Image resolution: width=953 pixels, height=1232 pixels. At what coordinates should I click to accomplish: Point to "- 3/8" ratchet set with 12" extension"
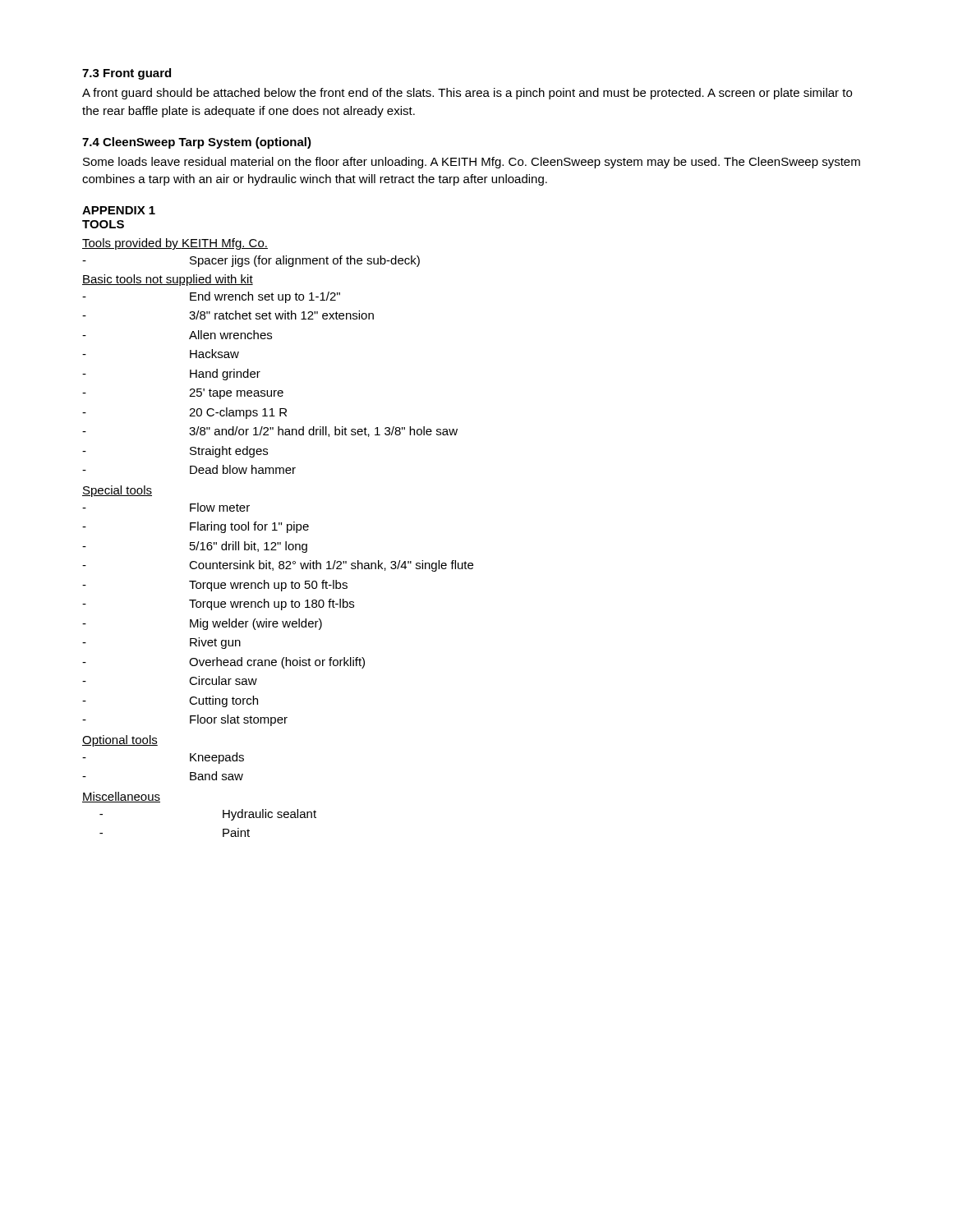click(228, 315)
